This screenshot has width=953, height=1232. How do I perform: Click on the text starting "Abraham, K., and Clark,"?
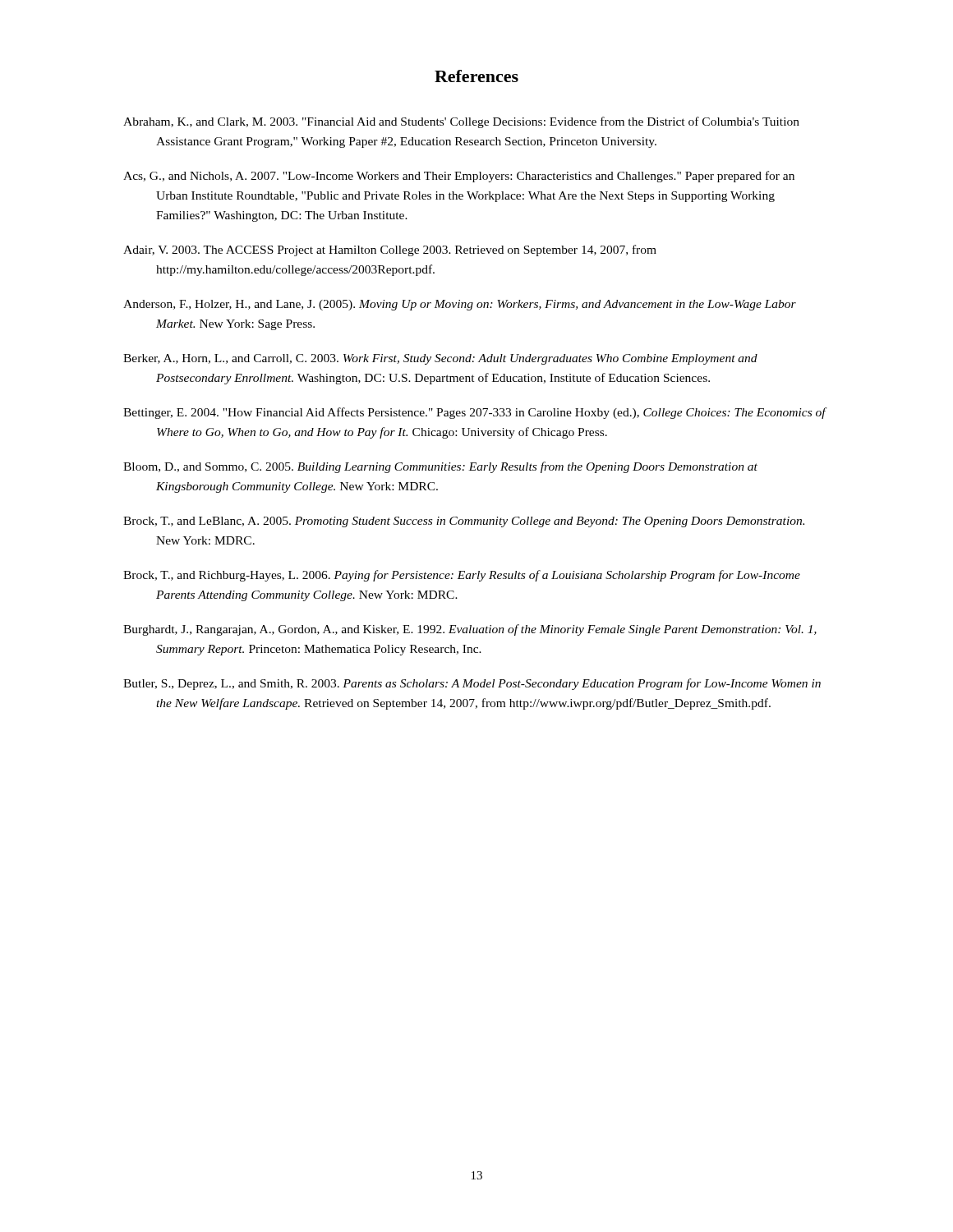click(x=461, y=131)
